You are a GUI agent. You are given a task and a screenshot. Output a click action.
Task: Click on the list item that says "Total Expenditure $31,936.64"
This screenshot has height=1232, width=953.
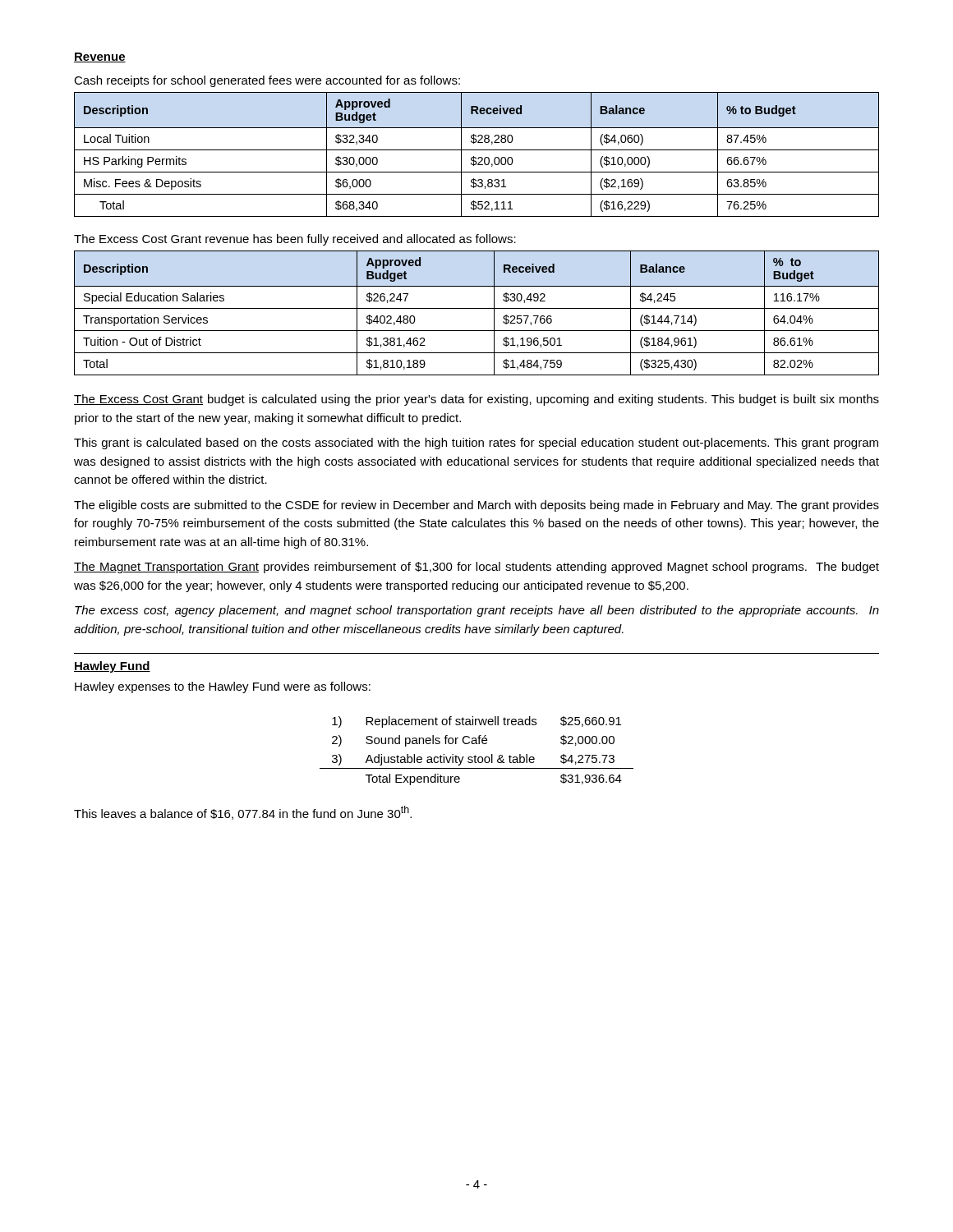tap(476, 778)
